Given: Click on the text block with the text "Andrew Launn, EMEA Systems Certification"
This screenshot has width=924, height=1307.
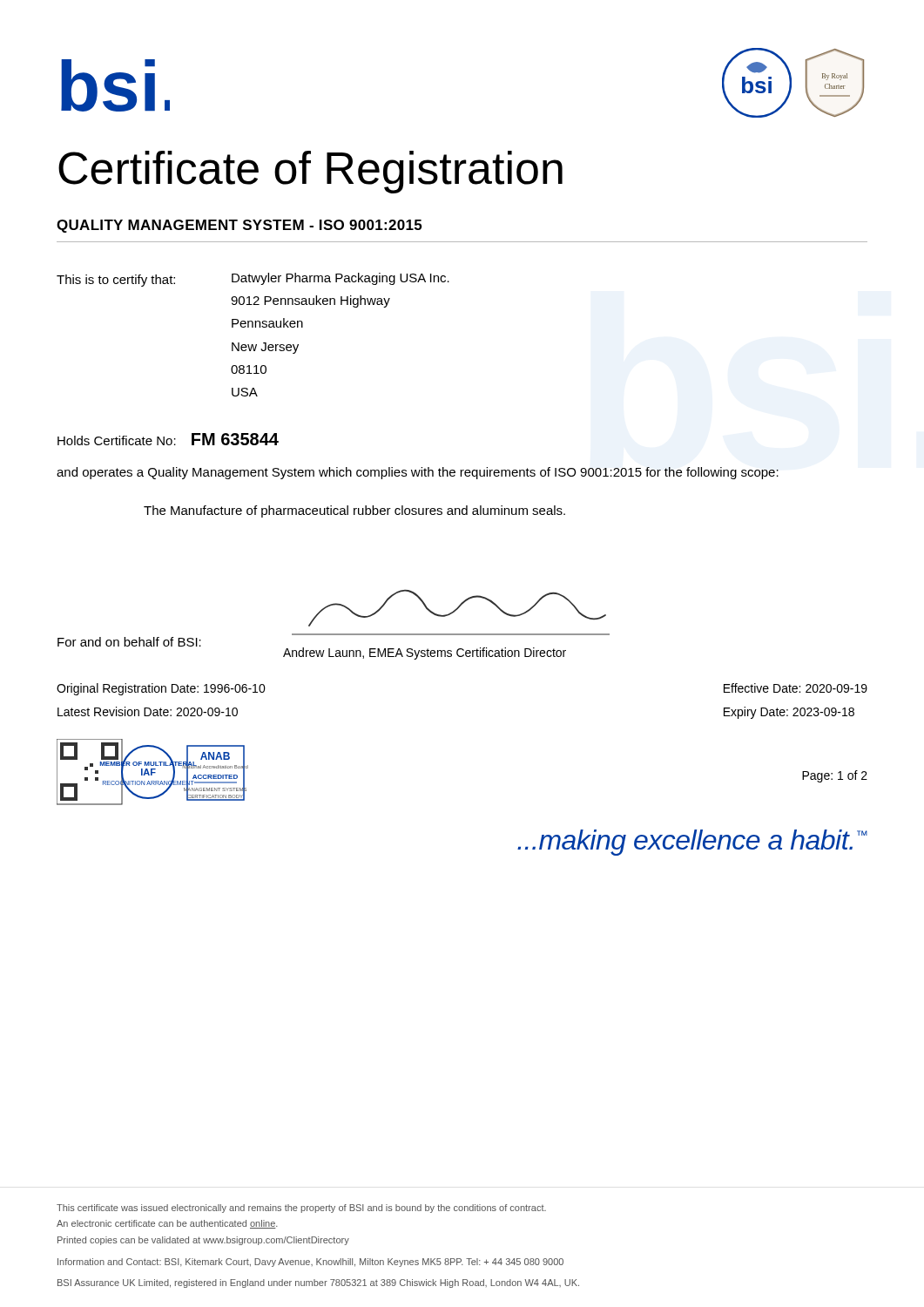Looking at the screenshot, I should [425, 653].
